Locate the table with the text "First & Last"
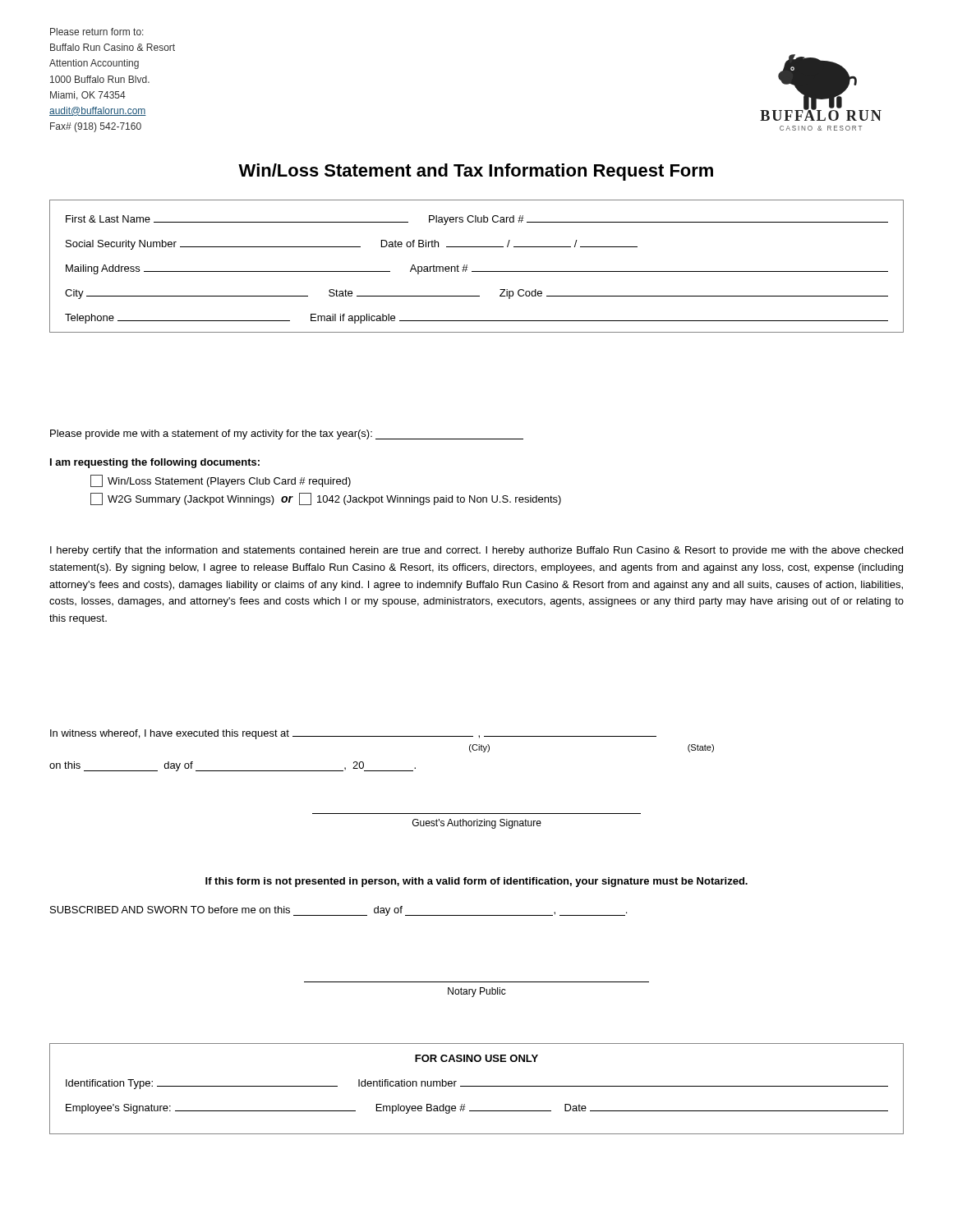The image size is (953, 1232). tap(476, 266)
